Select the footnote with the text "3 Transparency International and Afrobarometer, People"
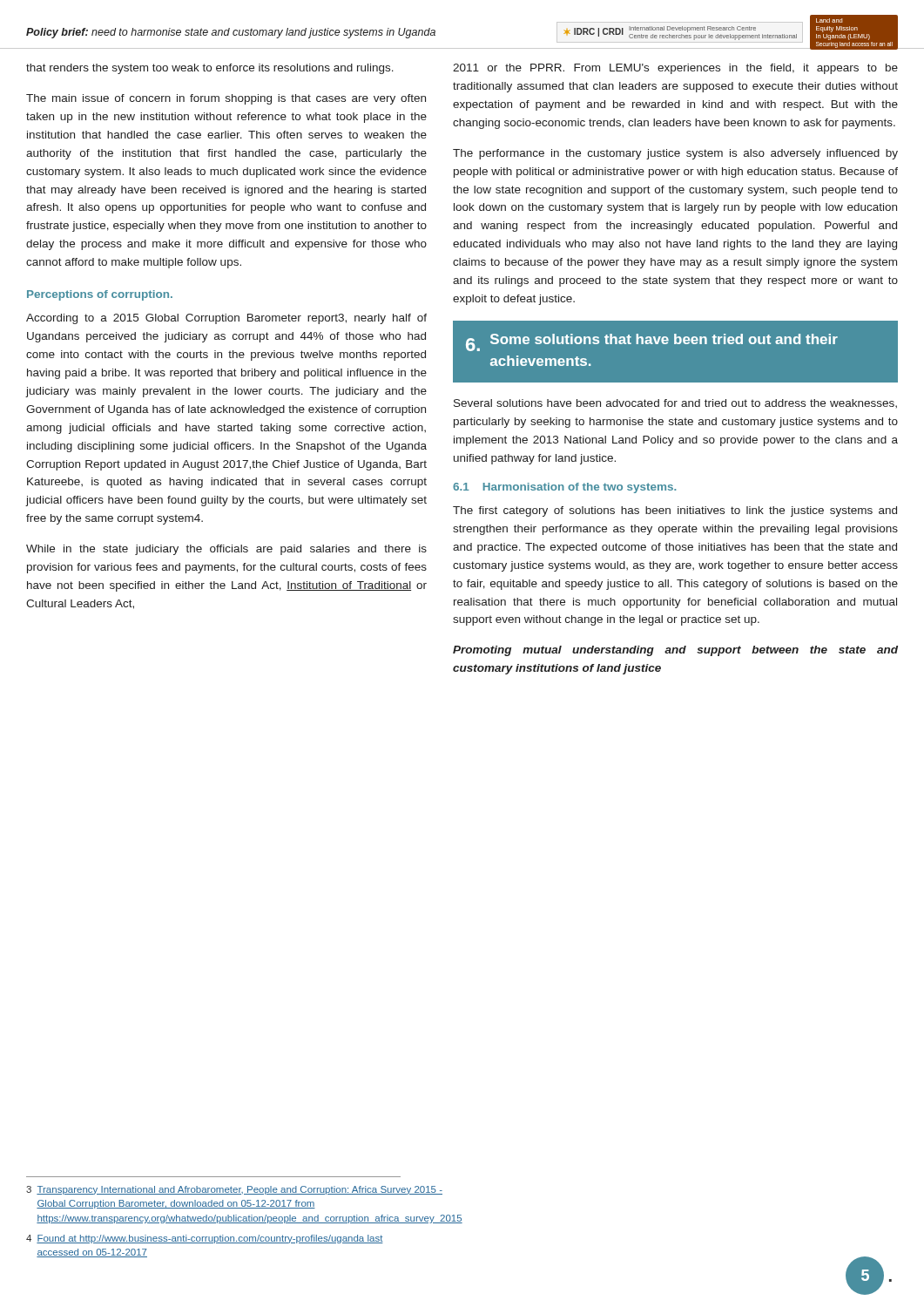This screenshot has width=924, height=1307. [213, 1221]
